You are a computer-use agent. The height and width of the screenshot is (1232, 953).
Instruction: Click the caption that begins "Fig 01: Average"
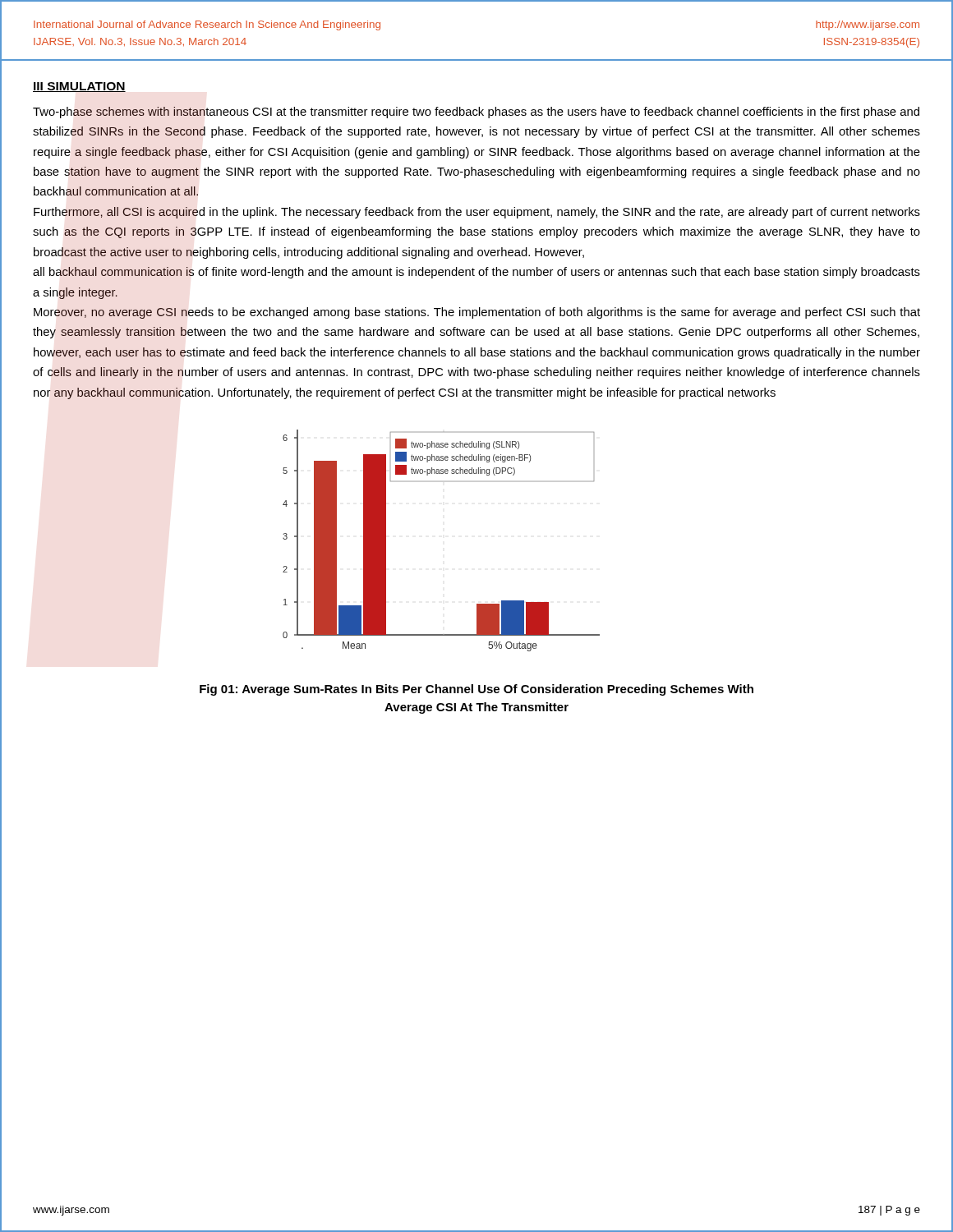476,698
